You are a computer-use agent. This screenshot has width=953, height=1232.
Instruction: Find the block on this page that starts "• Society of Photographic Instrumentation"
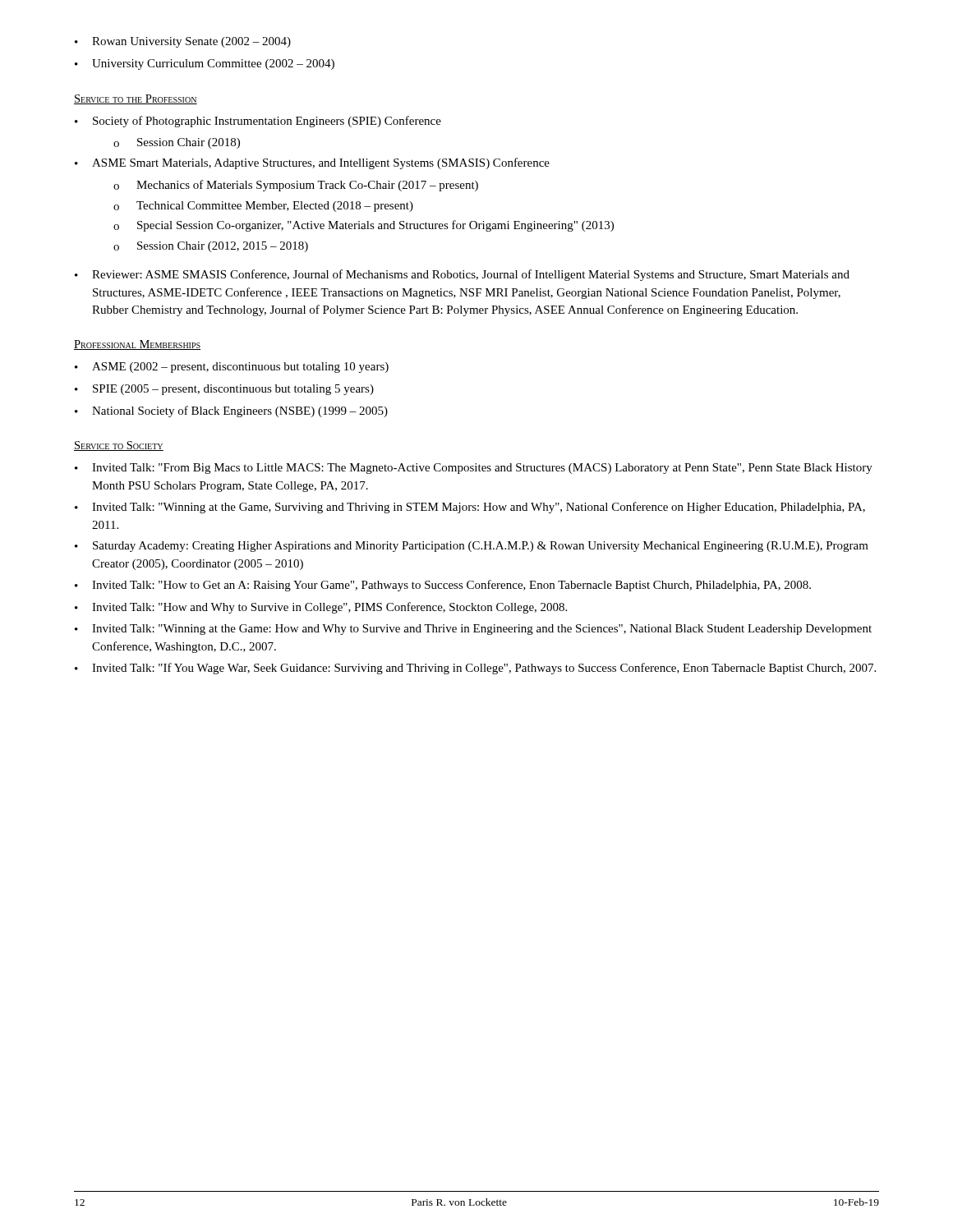[x=258, y=121]
